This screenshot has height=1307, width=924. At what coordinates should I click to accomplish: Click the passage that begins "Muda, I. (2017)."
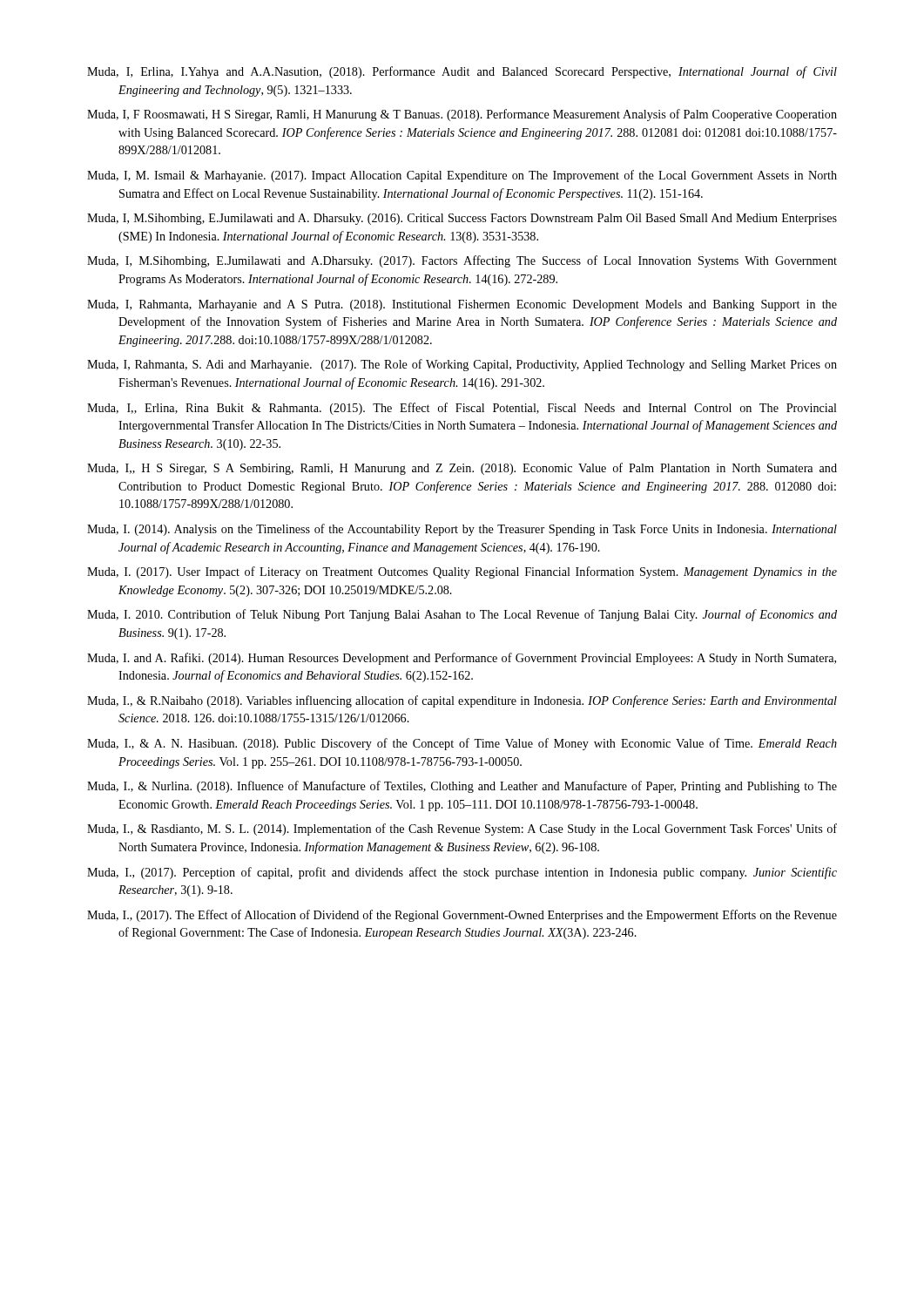coord(462,581)
